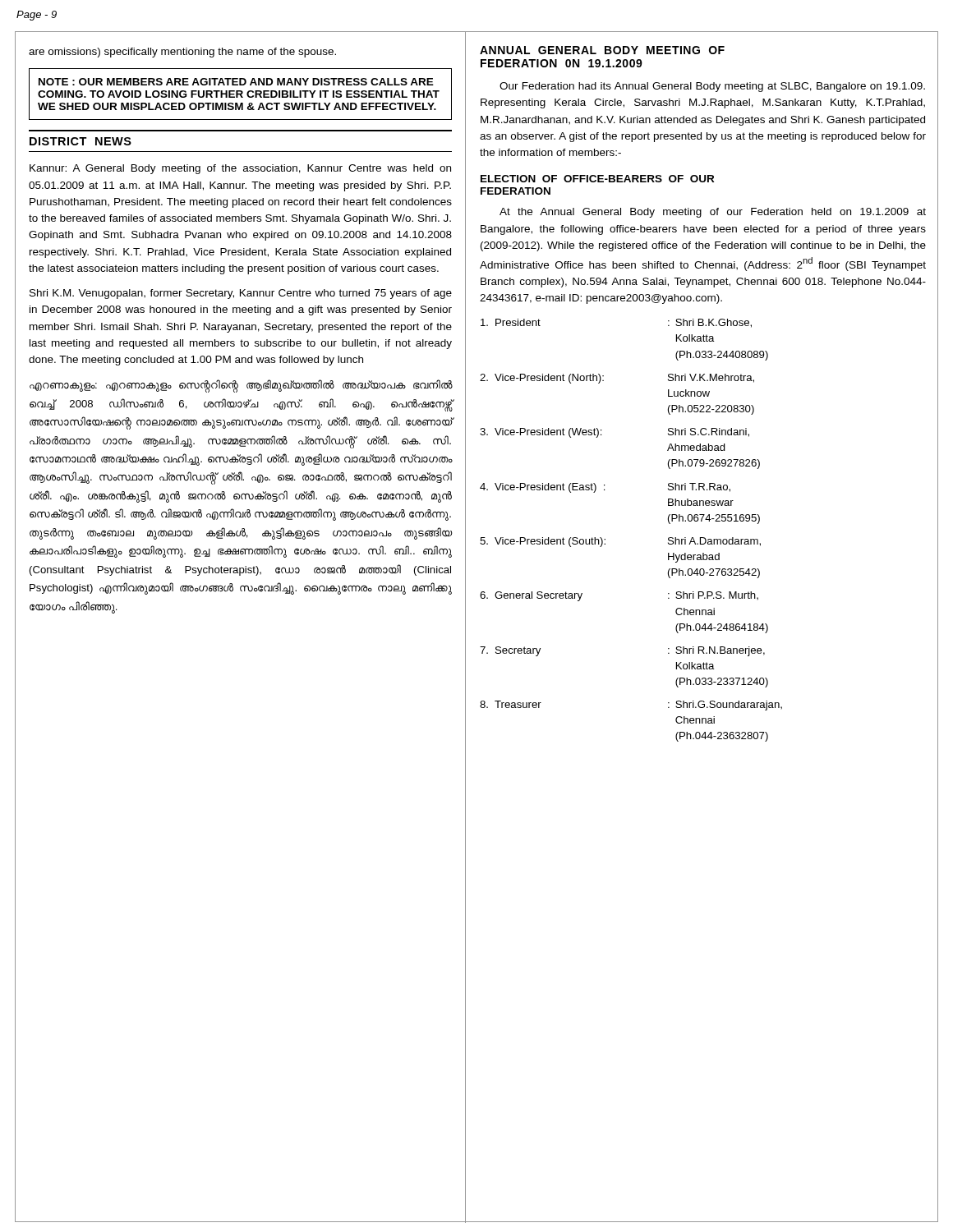The height and width of the screenshot is (1232, 953).
Task: Select the section header containing "ELECTION OF OFFICE-BEARERS OF OURFEDERATION"
Action: click(x=597, y=185)
